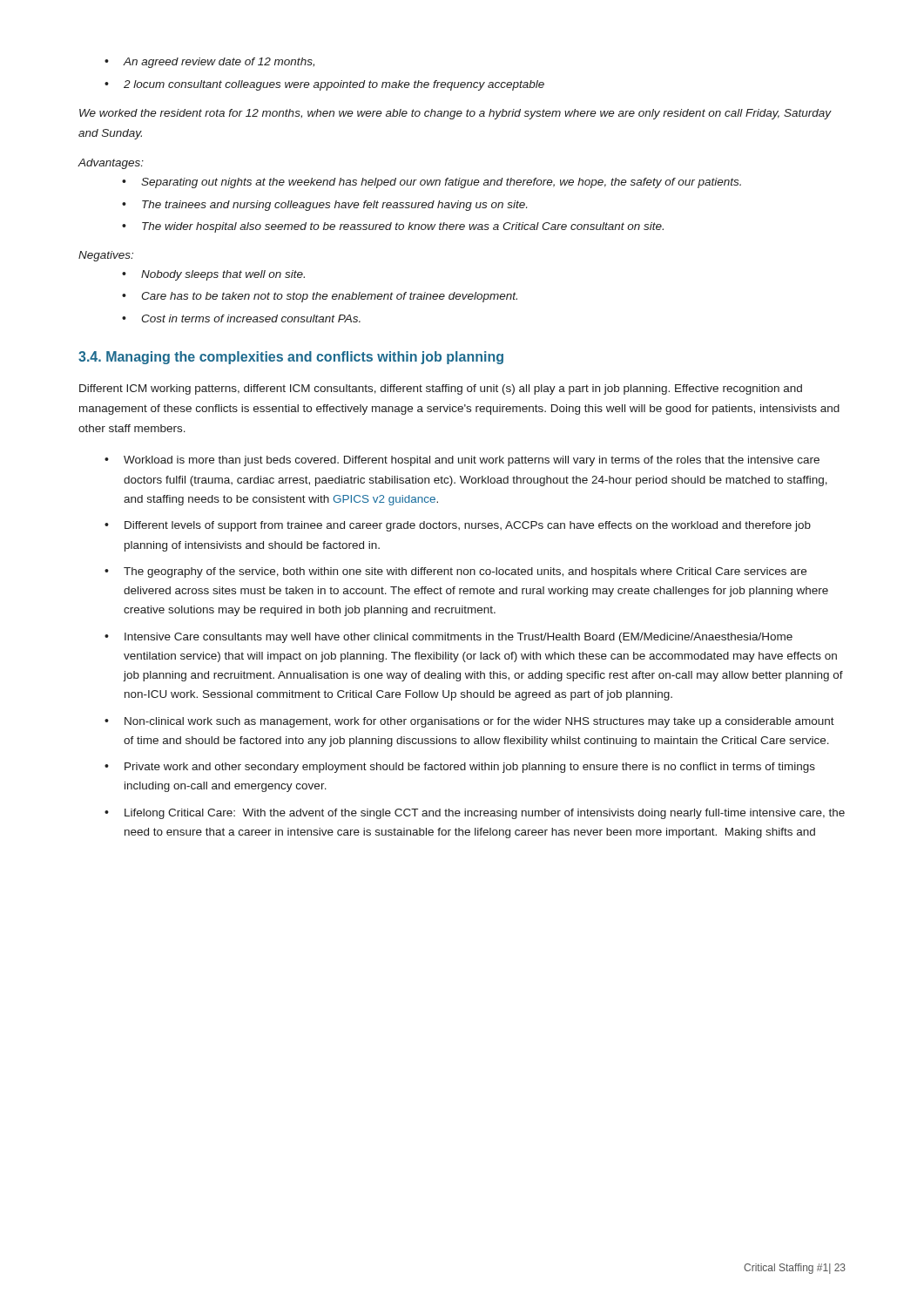The width and height of the screenshot is (924, 1307).
Task: Point to the block beginning "• 2 locum consultant colleagues were appointed"
Action: tap(325, 84)
